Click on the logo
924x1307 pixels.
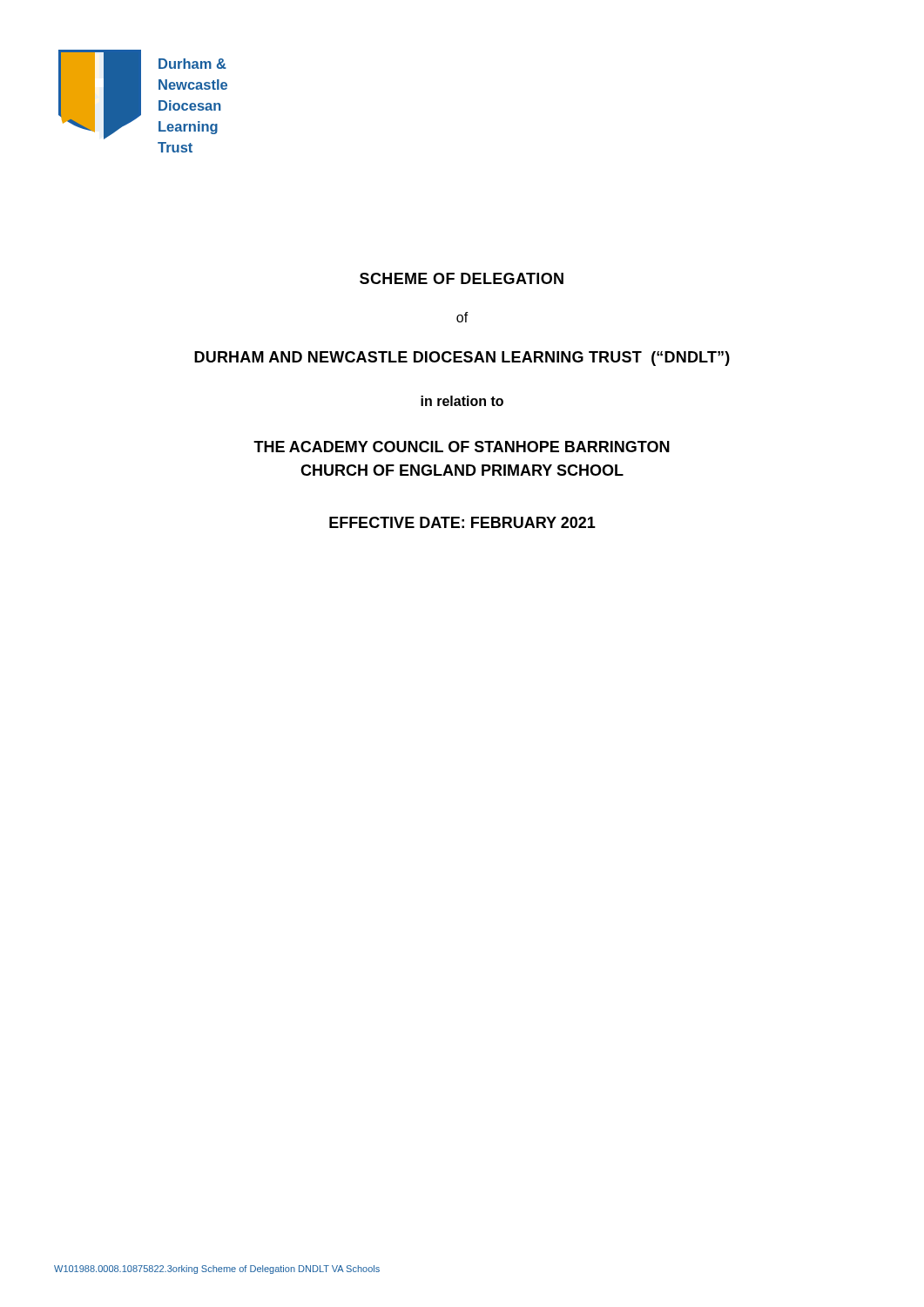(x=141, y=102)
